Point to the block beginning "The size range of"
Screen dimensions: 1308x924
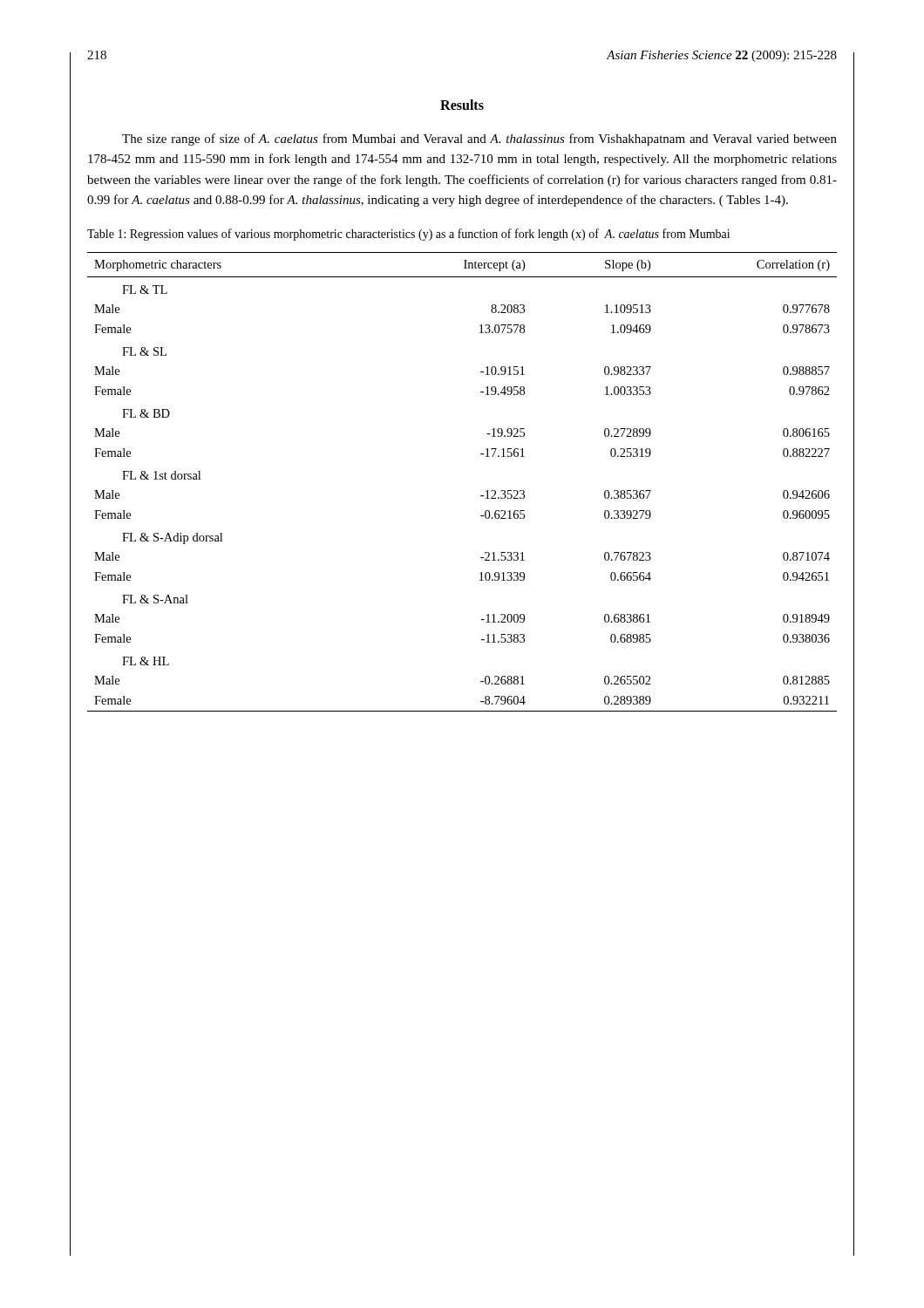point(462,169)
